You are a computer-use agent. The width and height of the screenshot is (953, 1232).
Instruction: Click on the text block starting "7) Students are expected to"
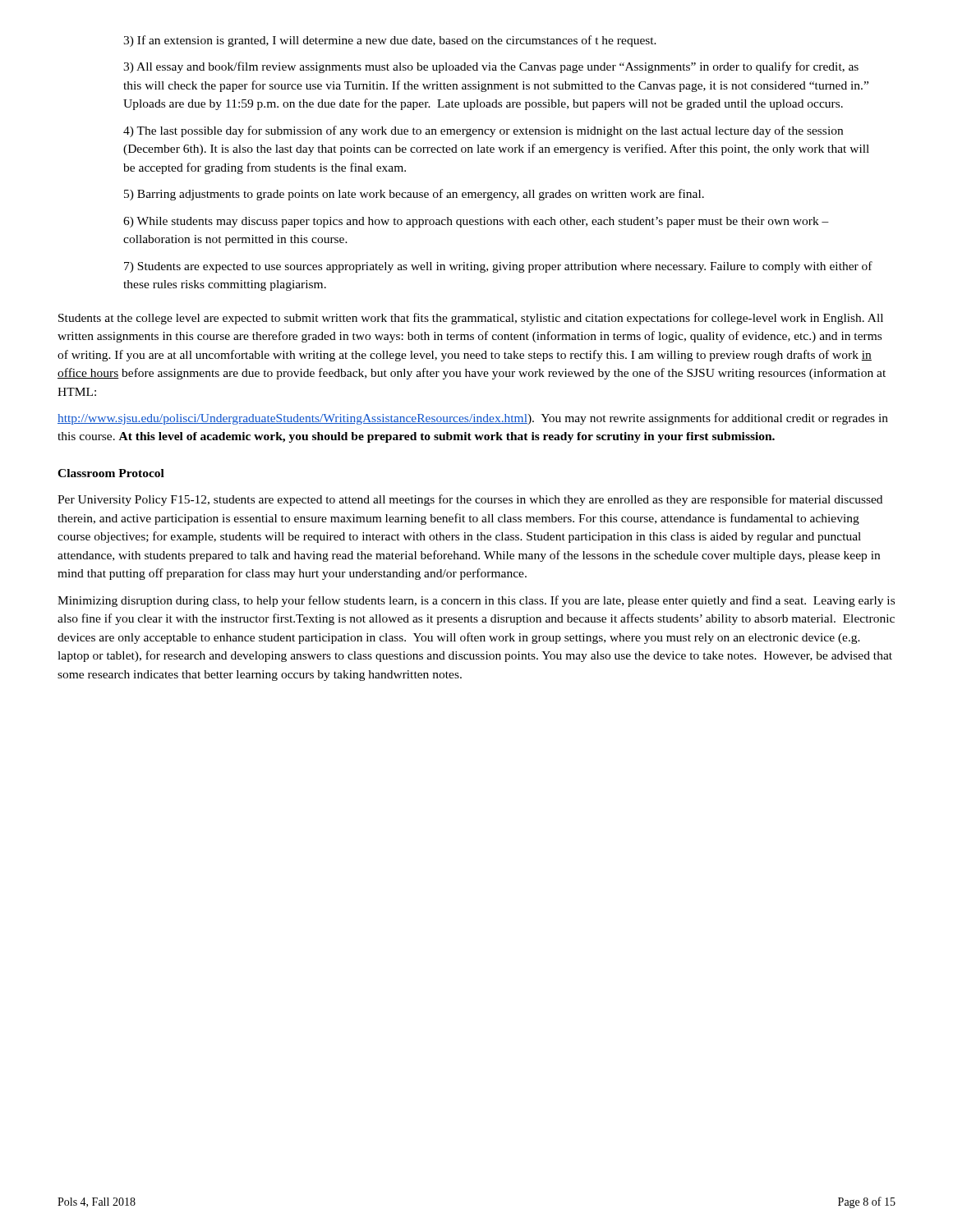pyautogui.click(x=501, y=275)
